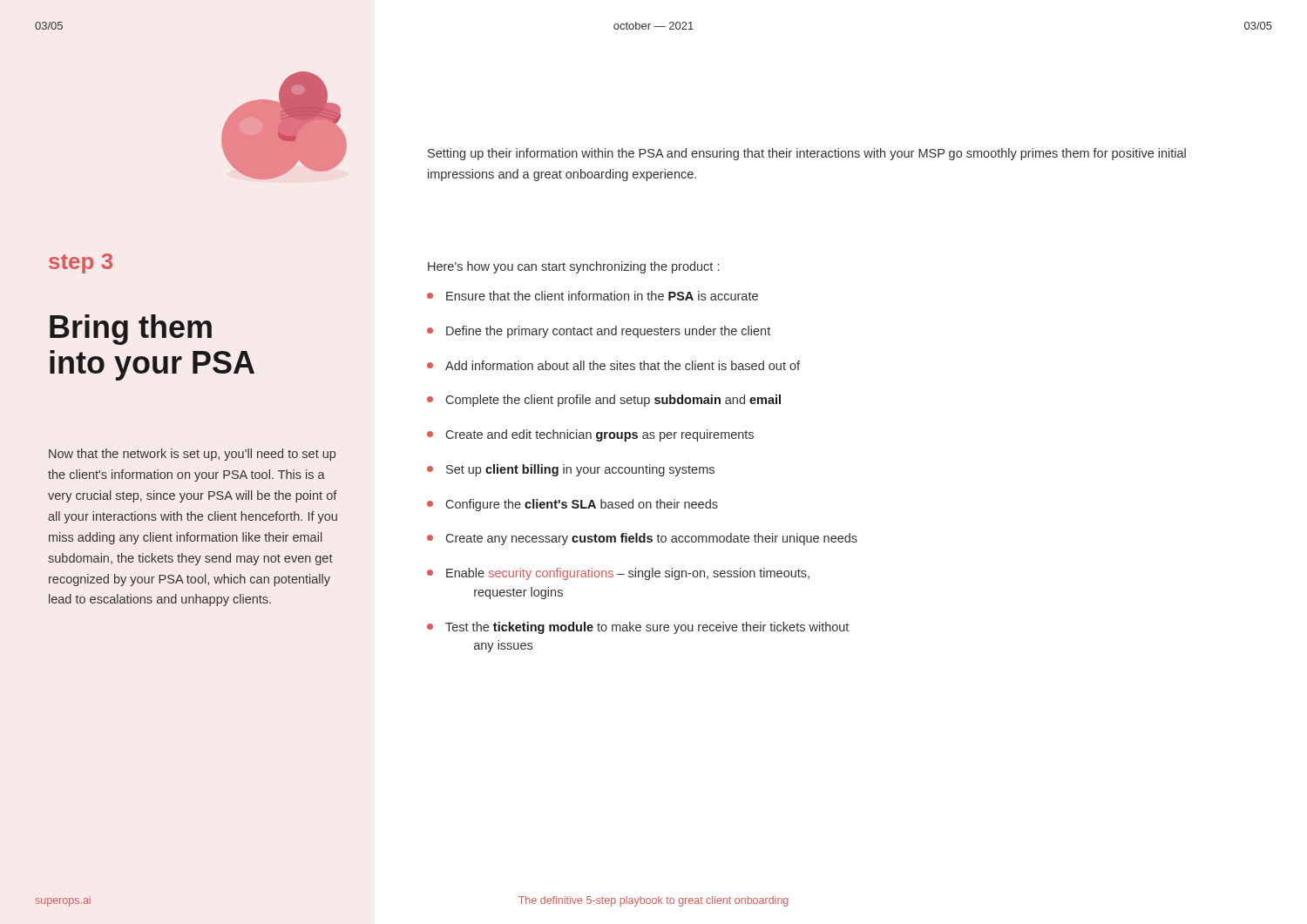This screenshot has width=1307, height=924.
Task: Click on the element starting "Add information about all"
Action: tap(613, 365)
